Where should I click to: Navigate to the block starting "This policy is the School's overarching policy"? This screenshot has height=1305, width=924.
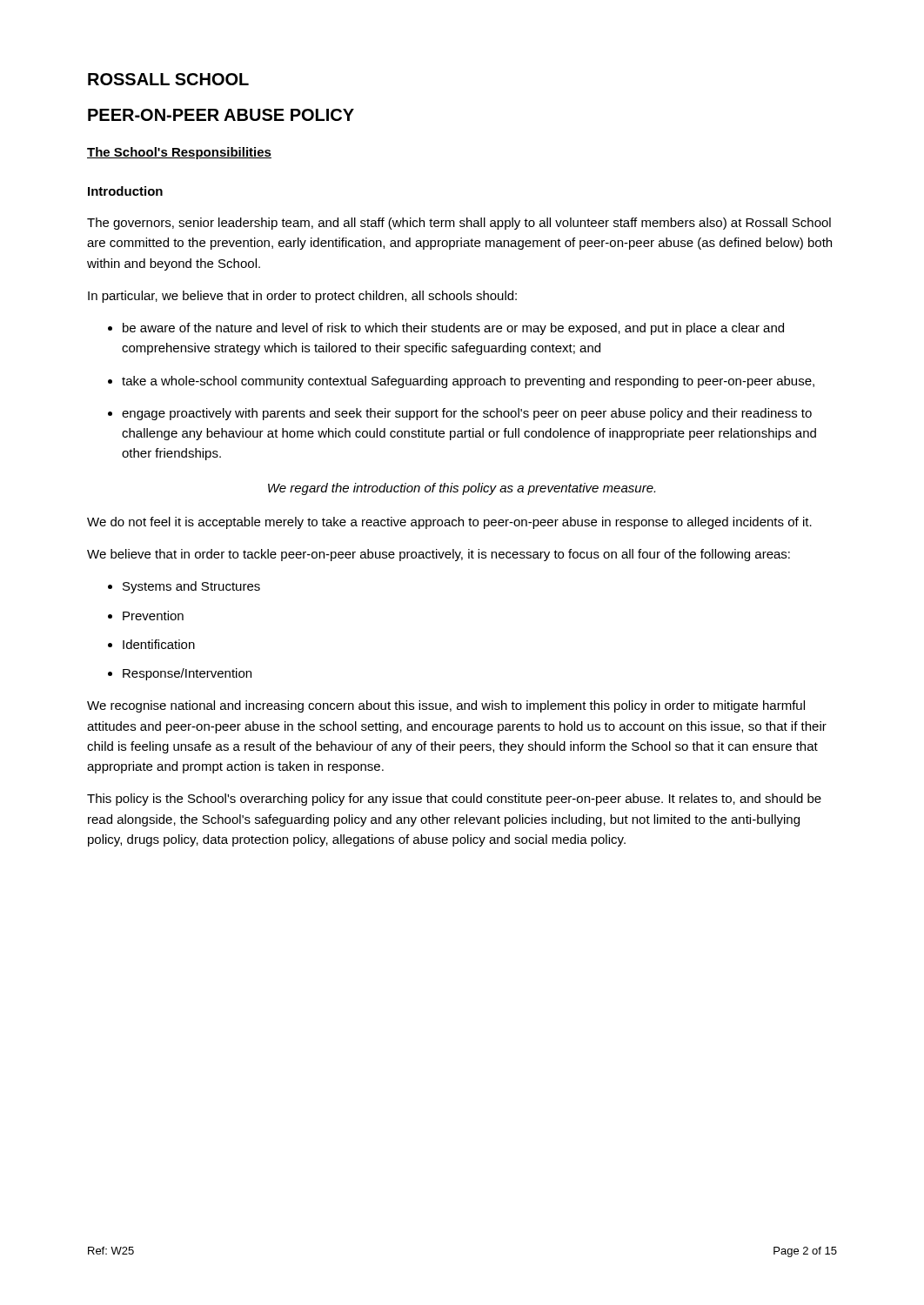pos(462,819)
